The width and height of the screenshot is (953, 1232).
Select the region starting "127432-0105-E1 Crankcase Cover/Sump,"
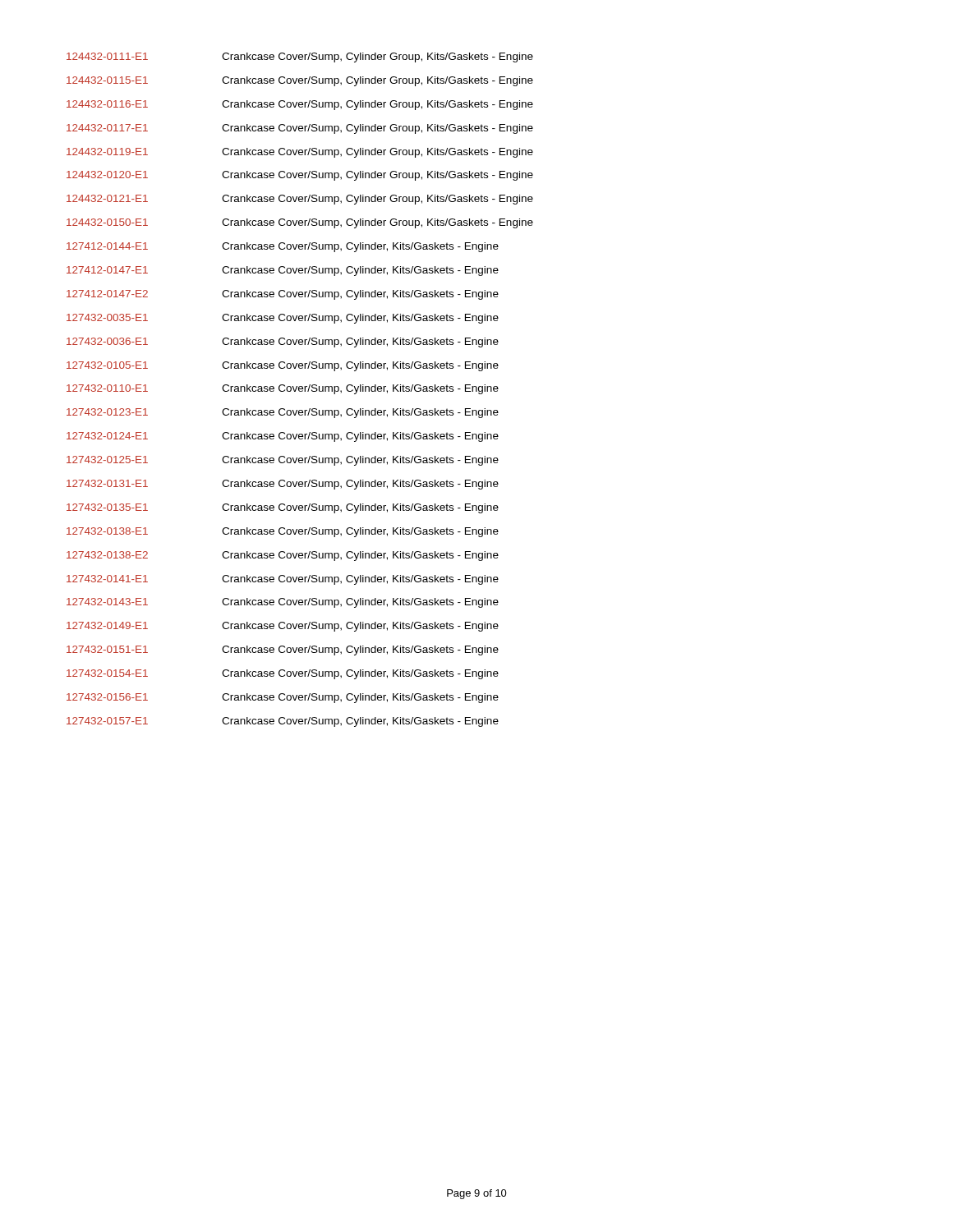click(x=282, y=366)
